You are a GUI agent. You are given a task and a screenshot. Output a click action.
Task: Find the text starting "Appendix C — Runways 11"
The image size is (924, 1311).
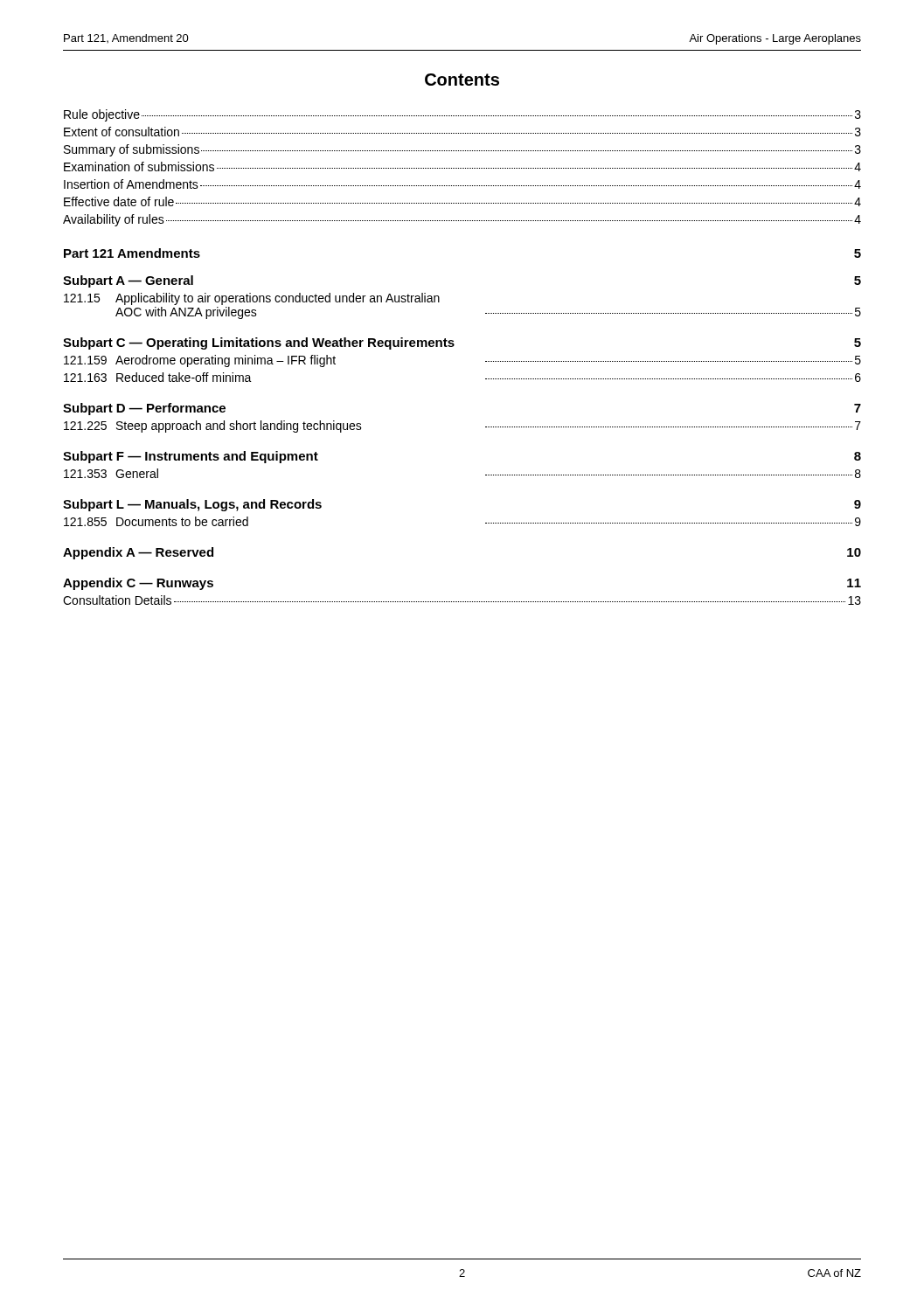[98, 583]
